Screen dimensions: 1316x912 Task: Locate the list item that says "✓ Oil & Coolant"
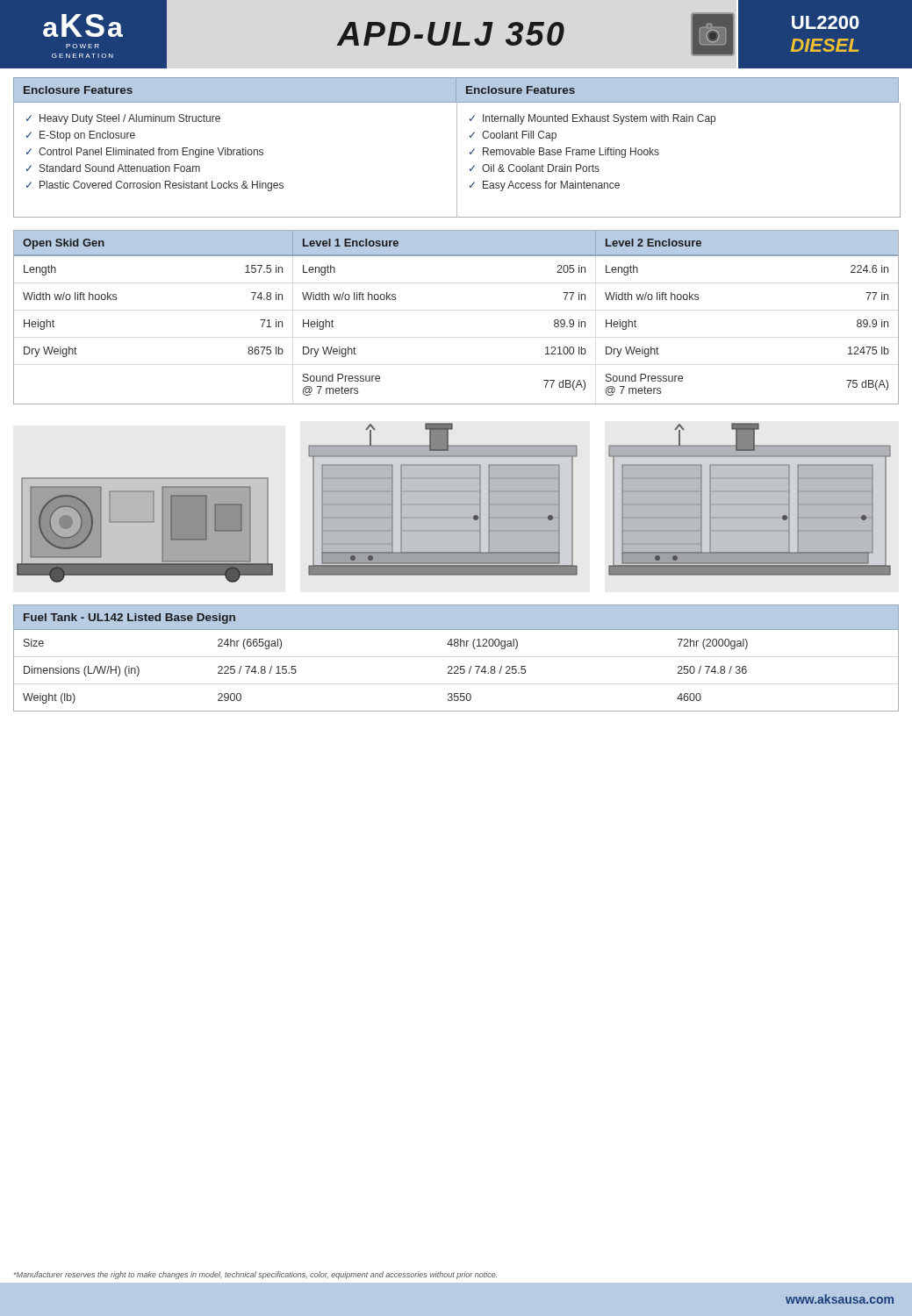click(534, 168)
